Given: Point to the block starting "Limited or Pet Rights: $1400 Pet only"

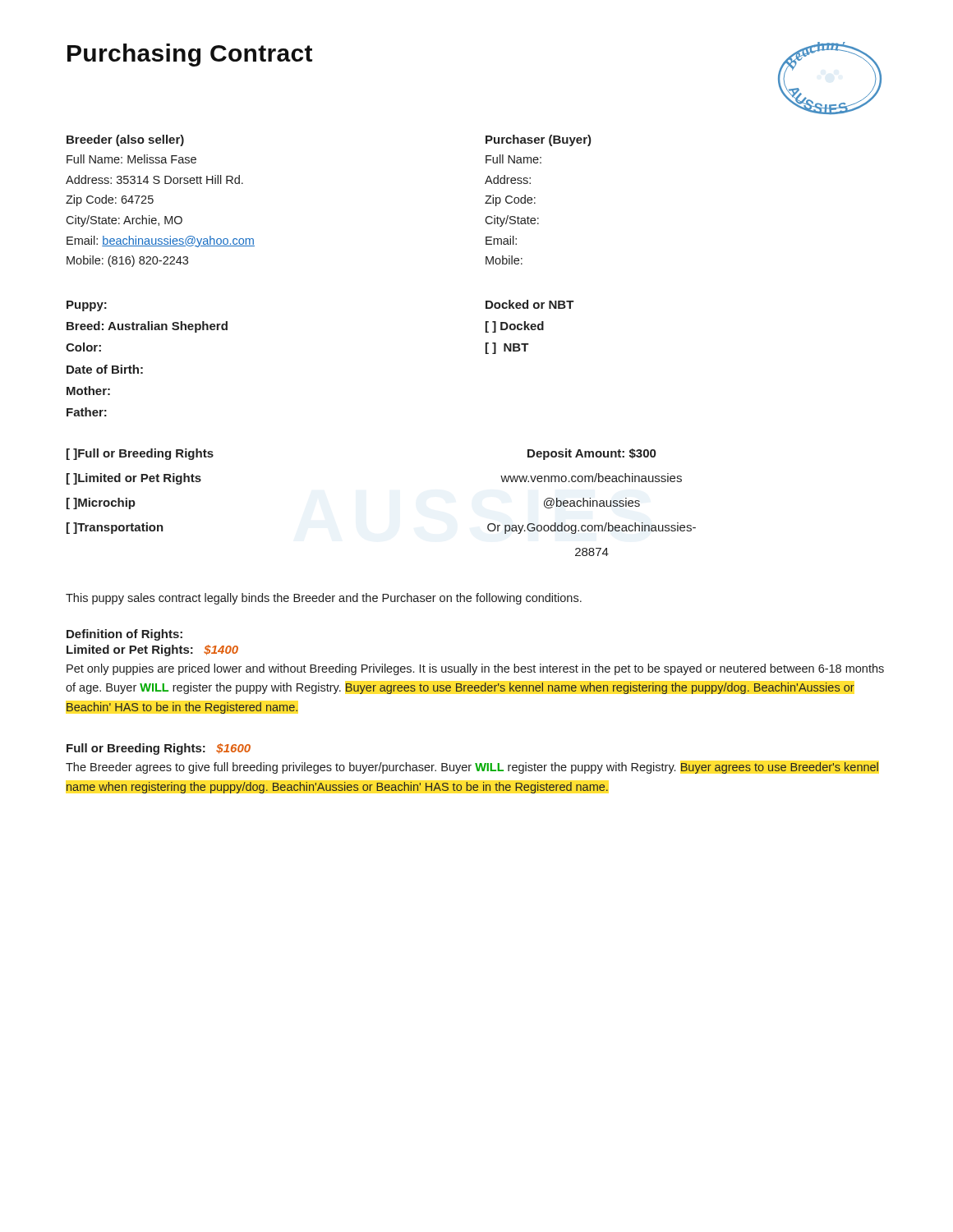Looking at the screenshot, I should coord(476,680).
